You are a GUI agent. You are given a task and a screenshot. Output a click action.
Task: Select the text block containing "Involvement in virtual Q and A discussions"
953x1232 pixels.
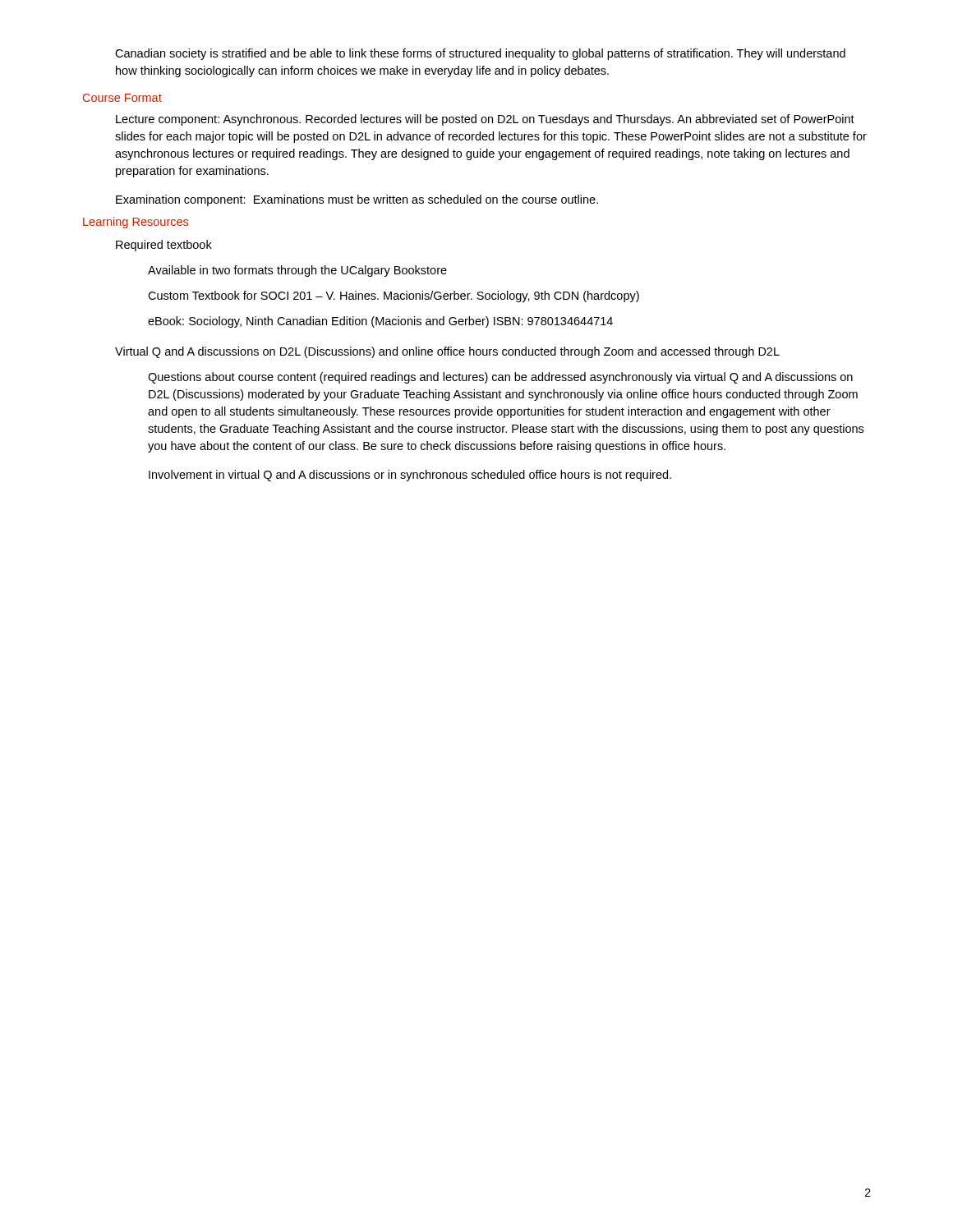[509, 475]
